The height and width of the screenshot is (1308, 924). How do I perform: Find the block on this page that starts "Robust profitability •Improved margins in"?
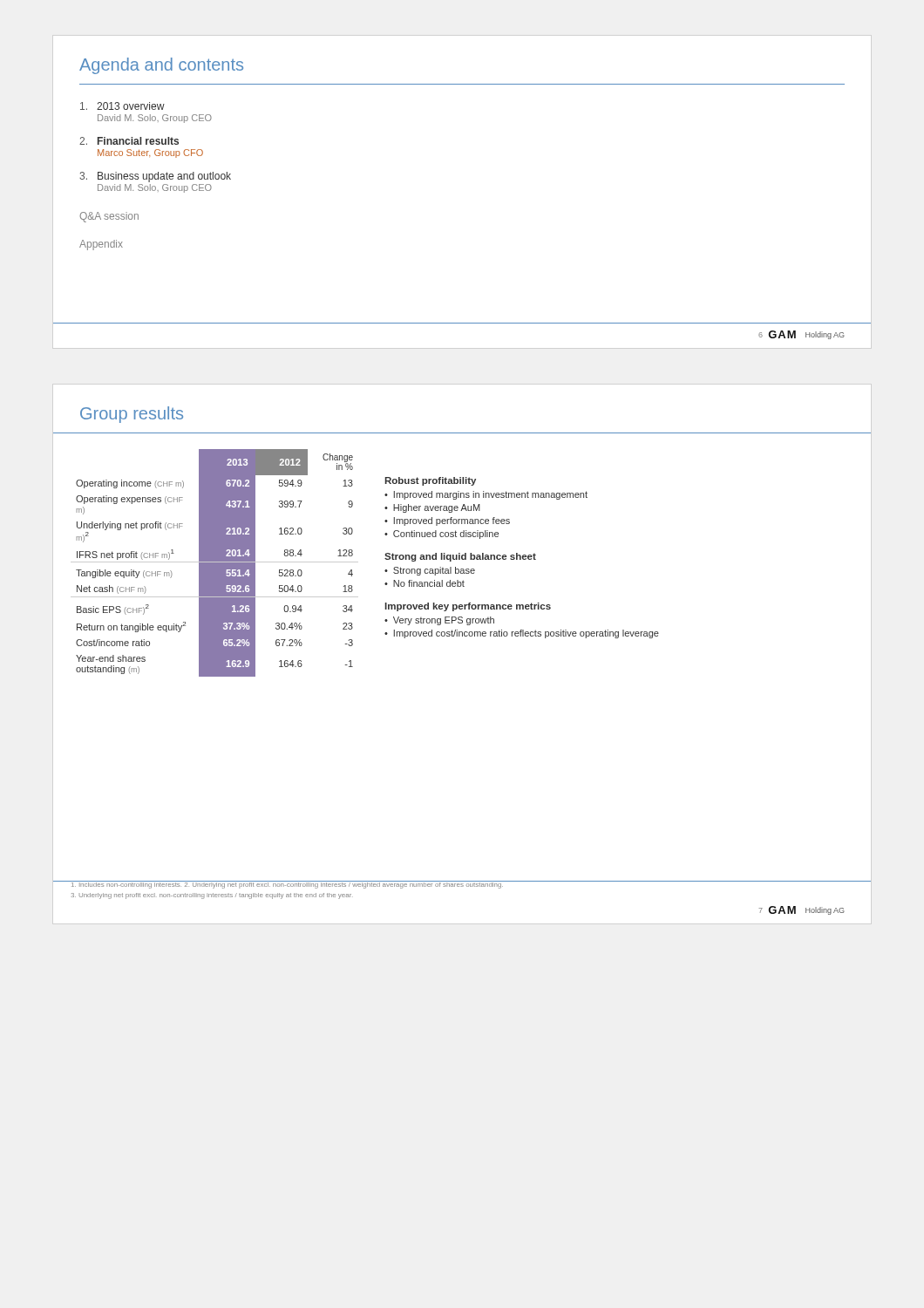[430, 481]
